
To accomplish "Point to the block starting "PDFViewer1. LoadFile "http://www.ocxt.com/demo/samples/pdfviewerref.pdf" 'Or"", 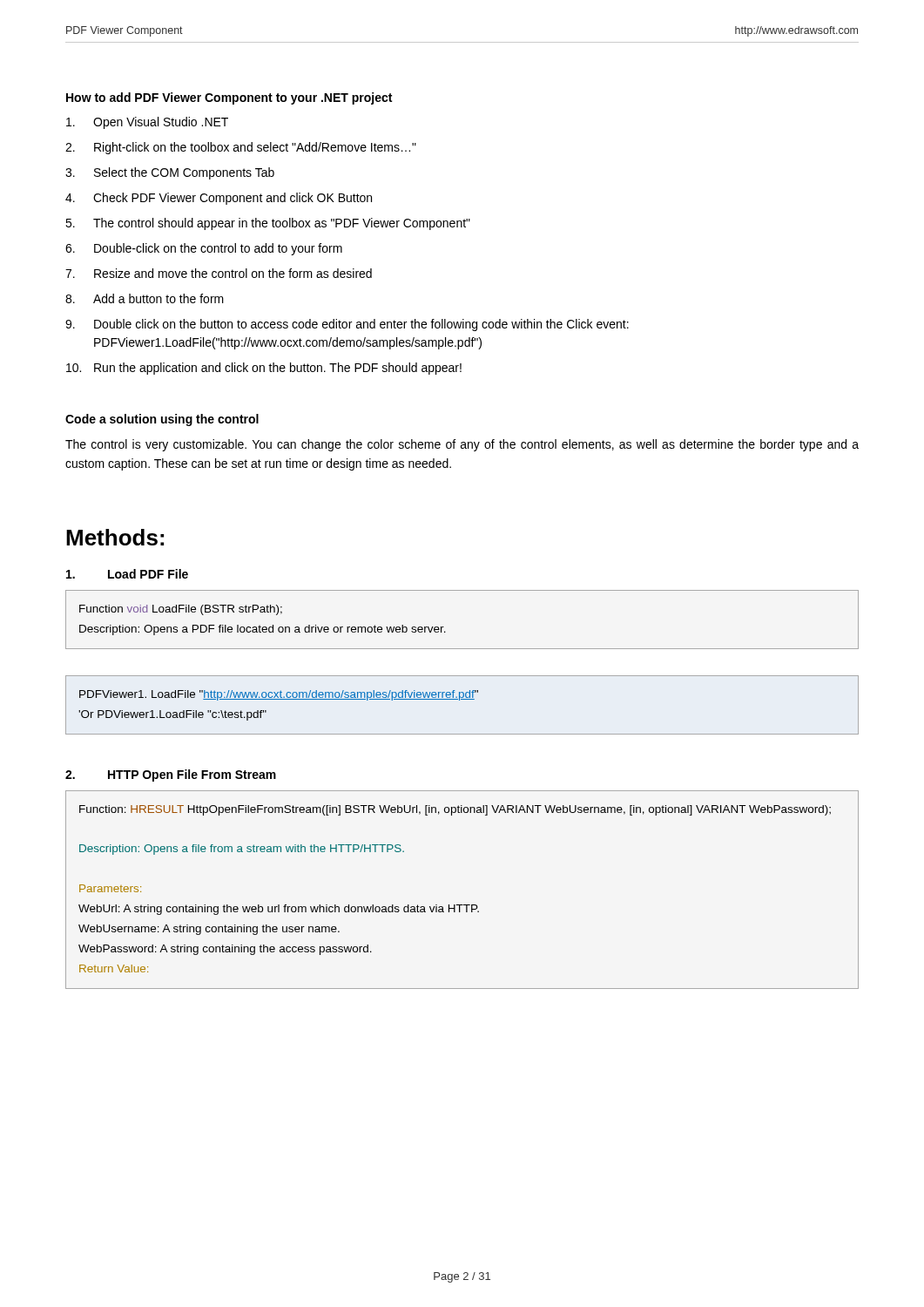I will click(278, 704).
